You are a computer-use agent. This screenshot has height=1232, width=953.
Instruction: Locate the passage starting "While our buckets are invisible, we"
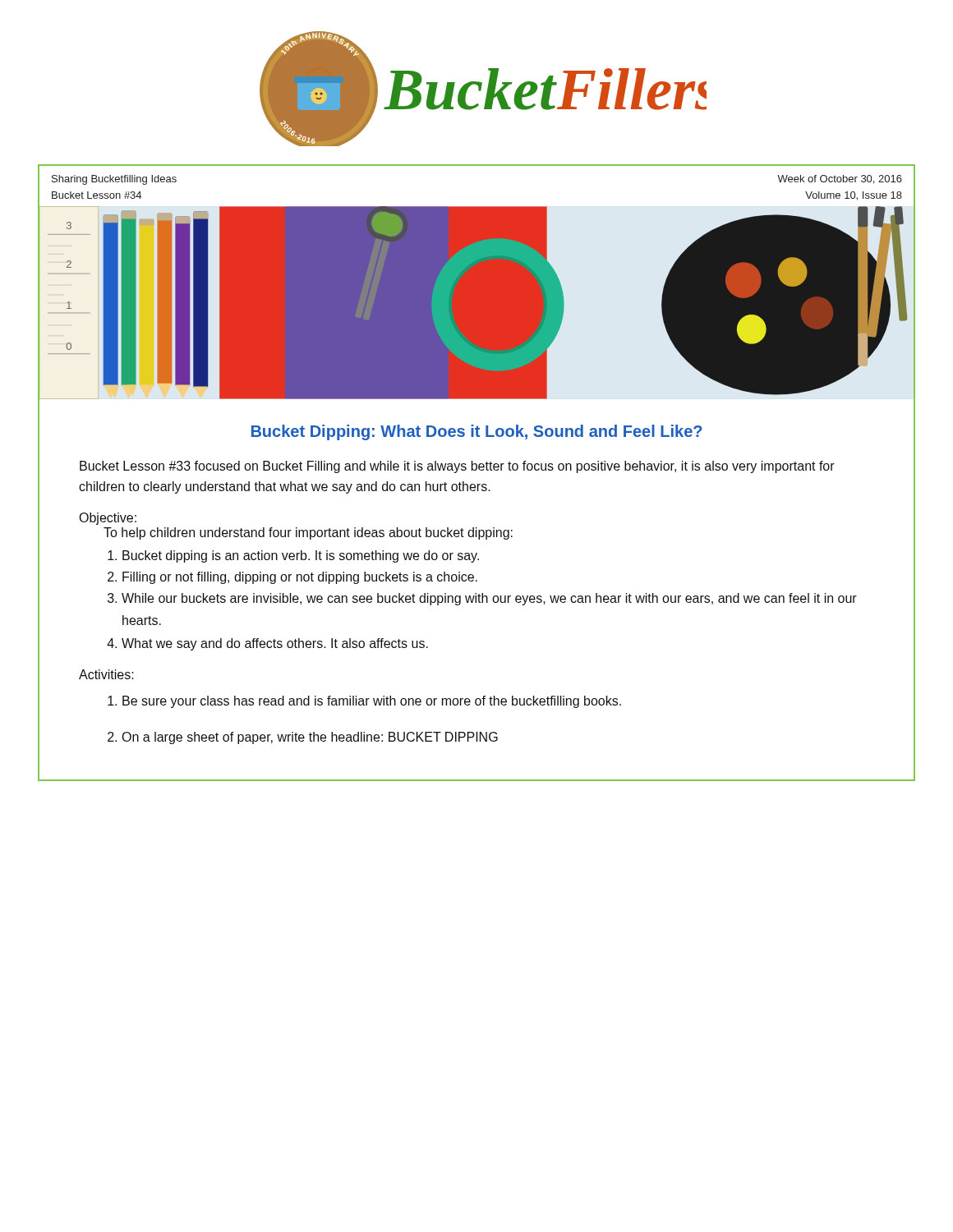pos(489,609)
